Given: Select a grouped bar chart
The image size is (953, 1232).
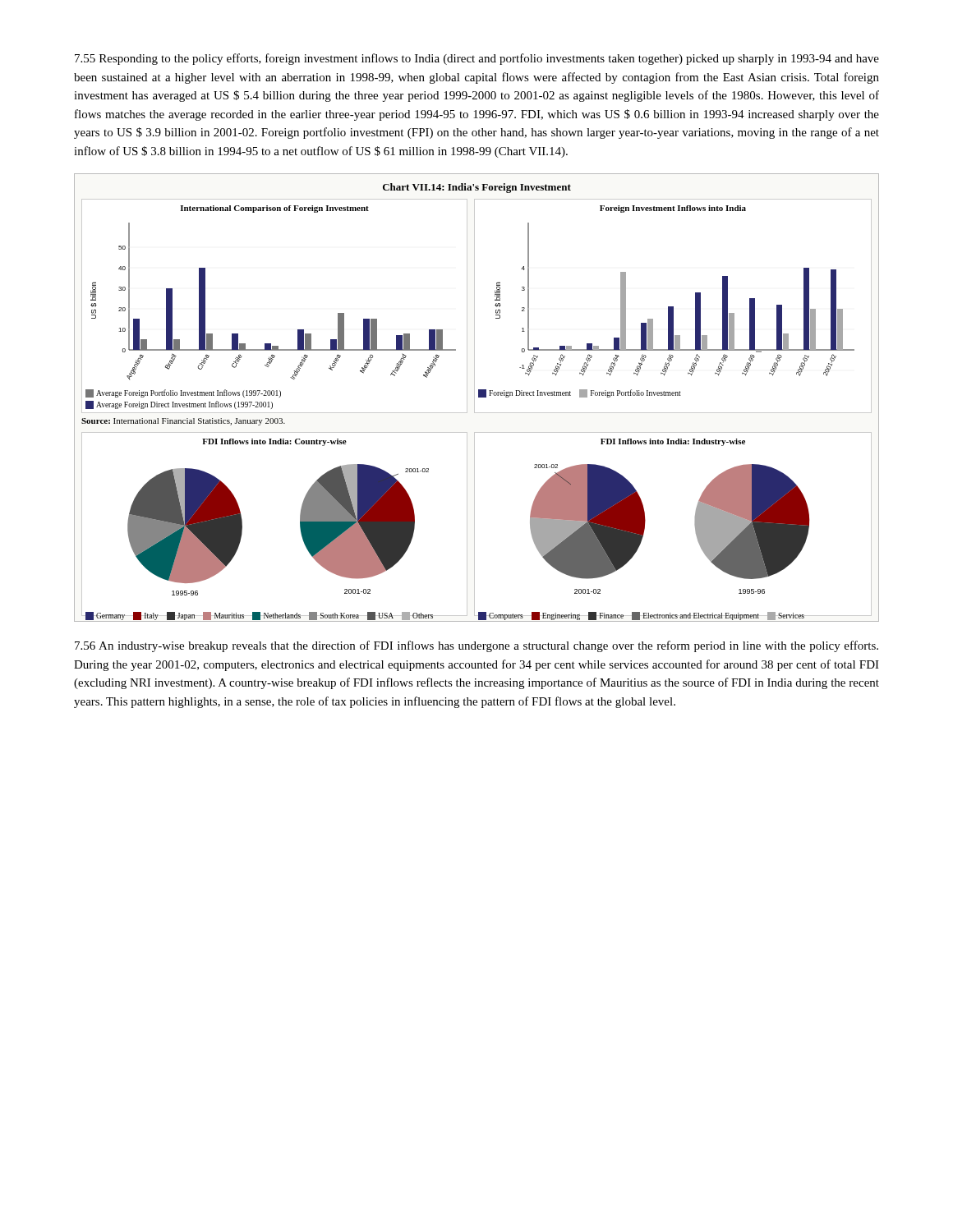Looking at the screenshot, I should (476, 398).
